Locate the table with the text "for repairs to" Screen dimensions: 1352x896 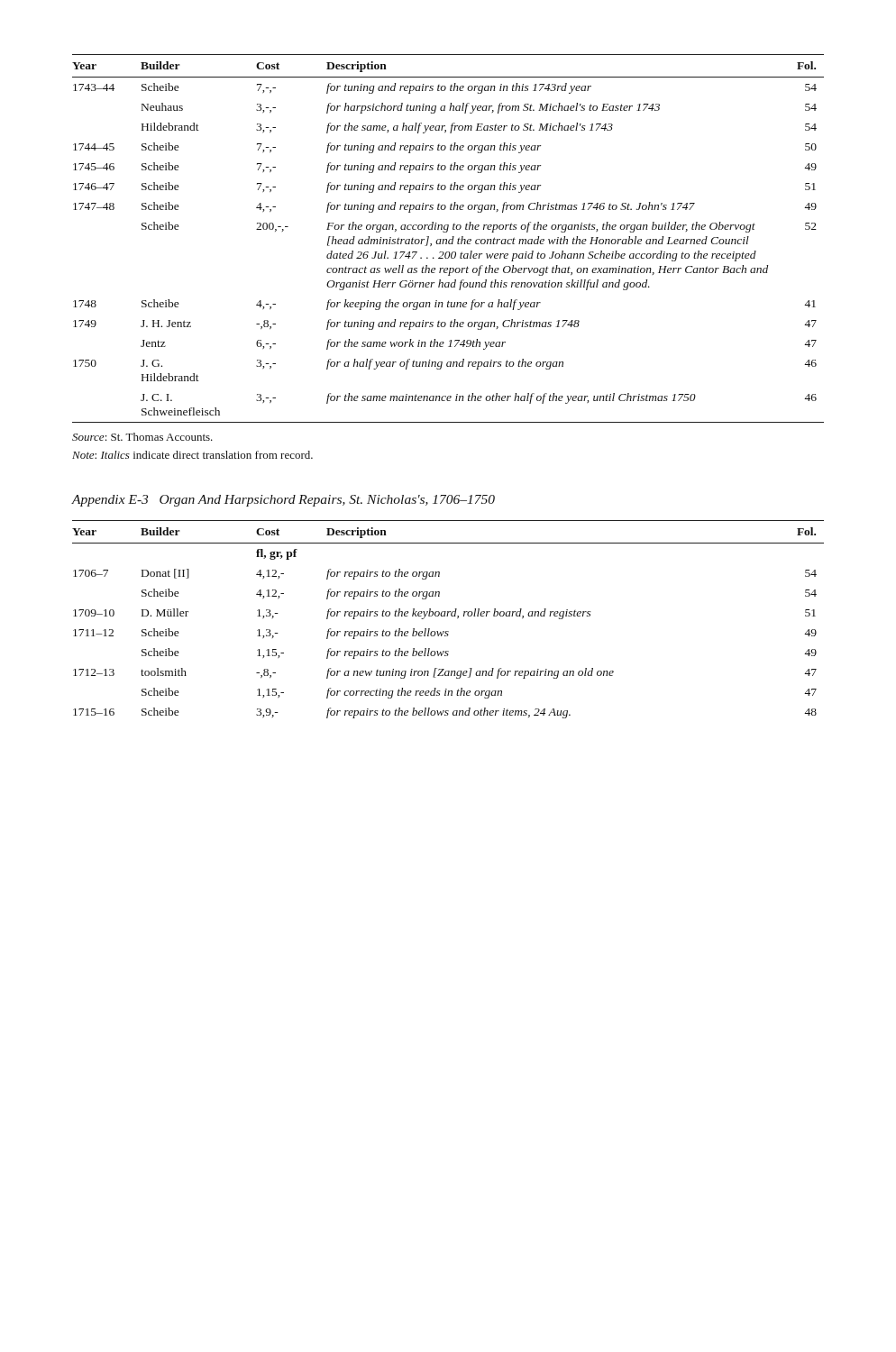pos(448,621)
